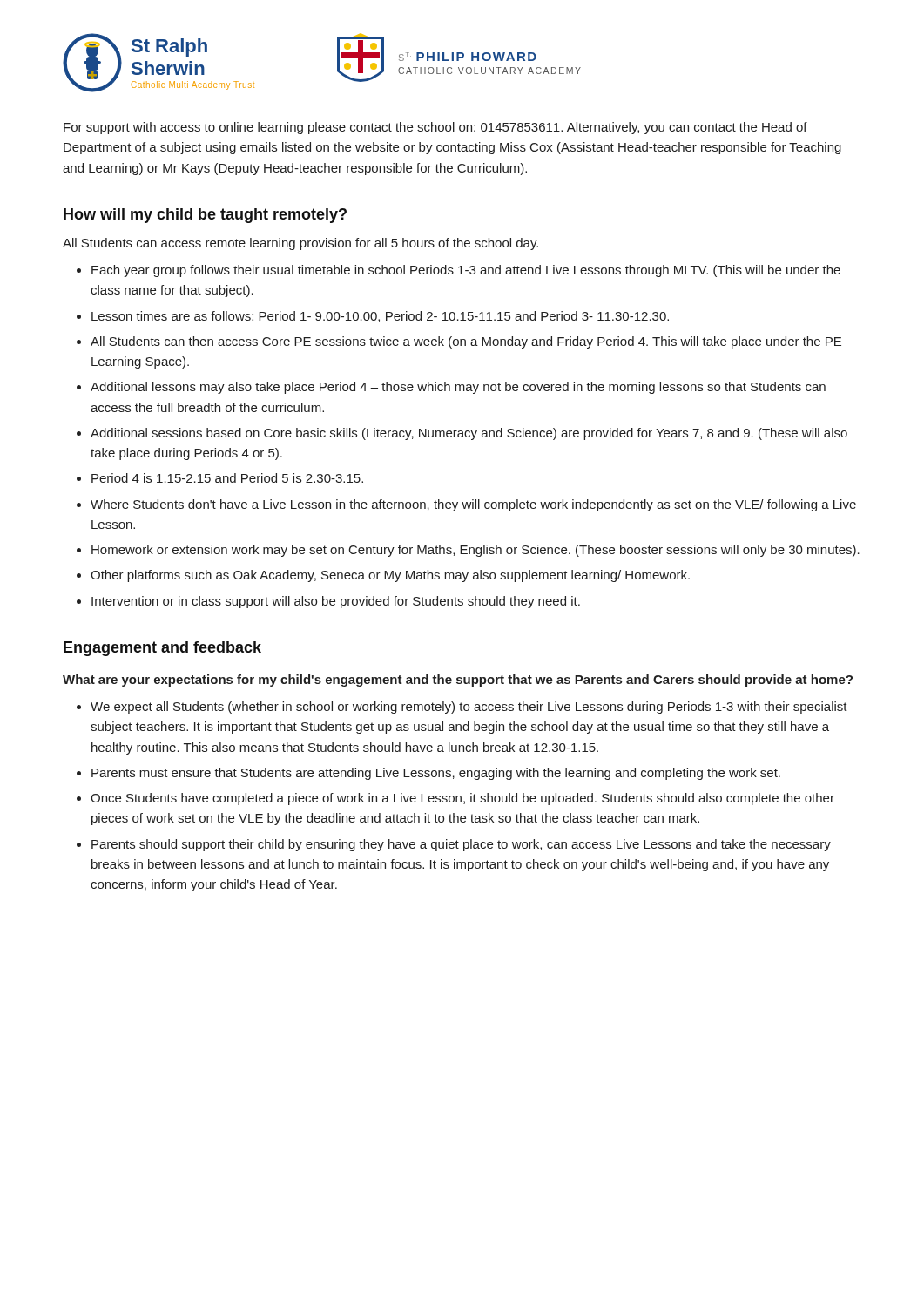Point to the text block starting "Period 4 is"
The image size is (924, 1307).
tap(227, 478)
